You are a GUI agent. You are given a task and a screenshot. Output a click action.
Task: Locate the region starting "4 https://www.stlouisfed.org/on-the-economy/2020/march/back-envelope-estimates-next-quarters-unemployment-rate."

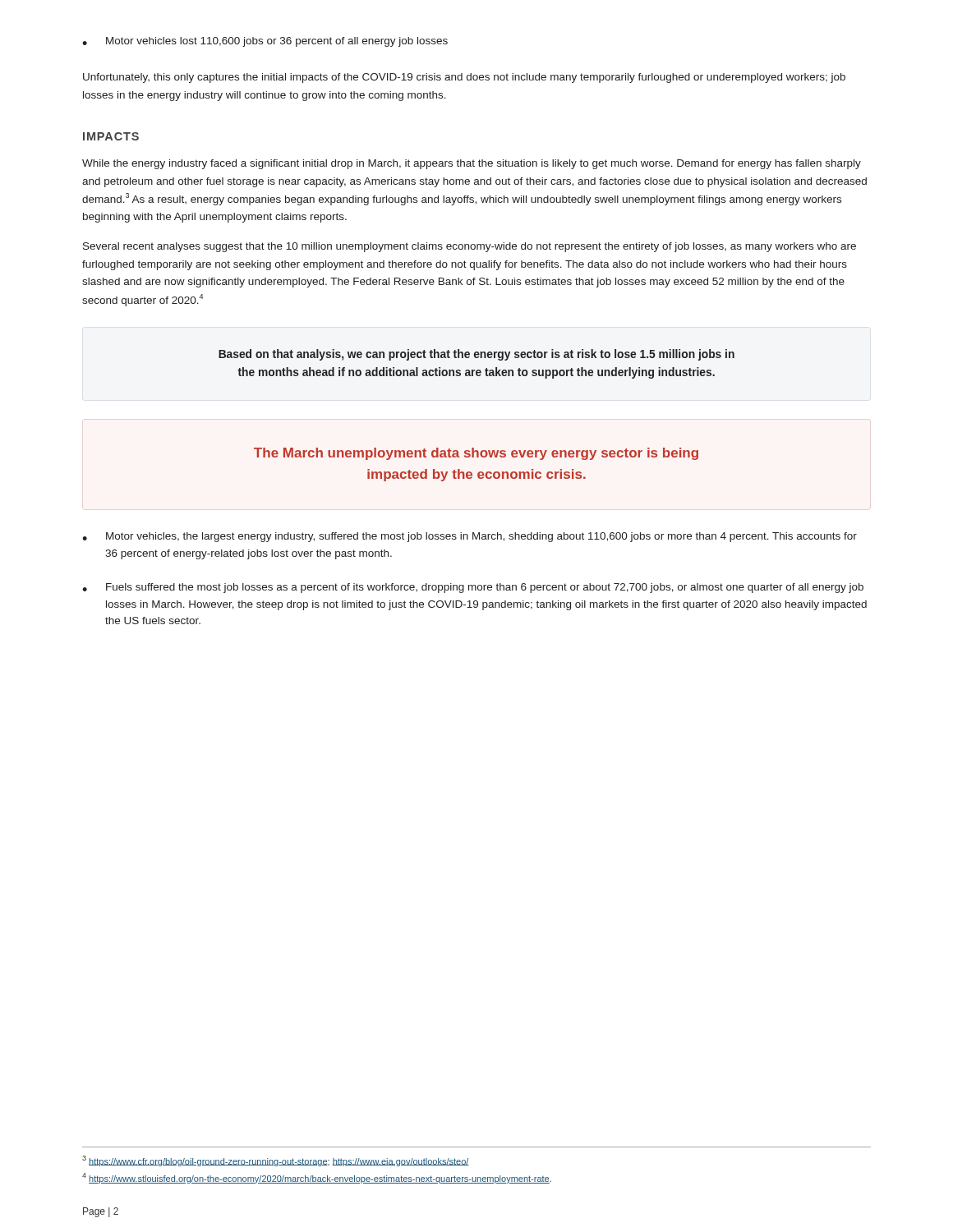[317, 1177]
